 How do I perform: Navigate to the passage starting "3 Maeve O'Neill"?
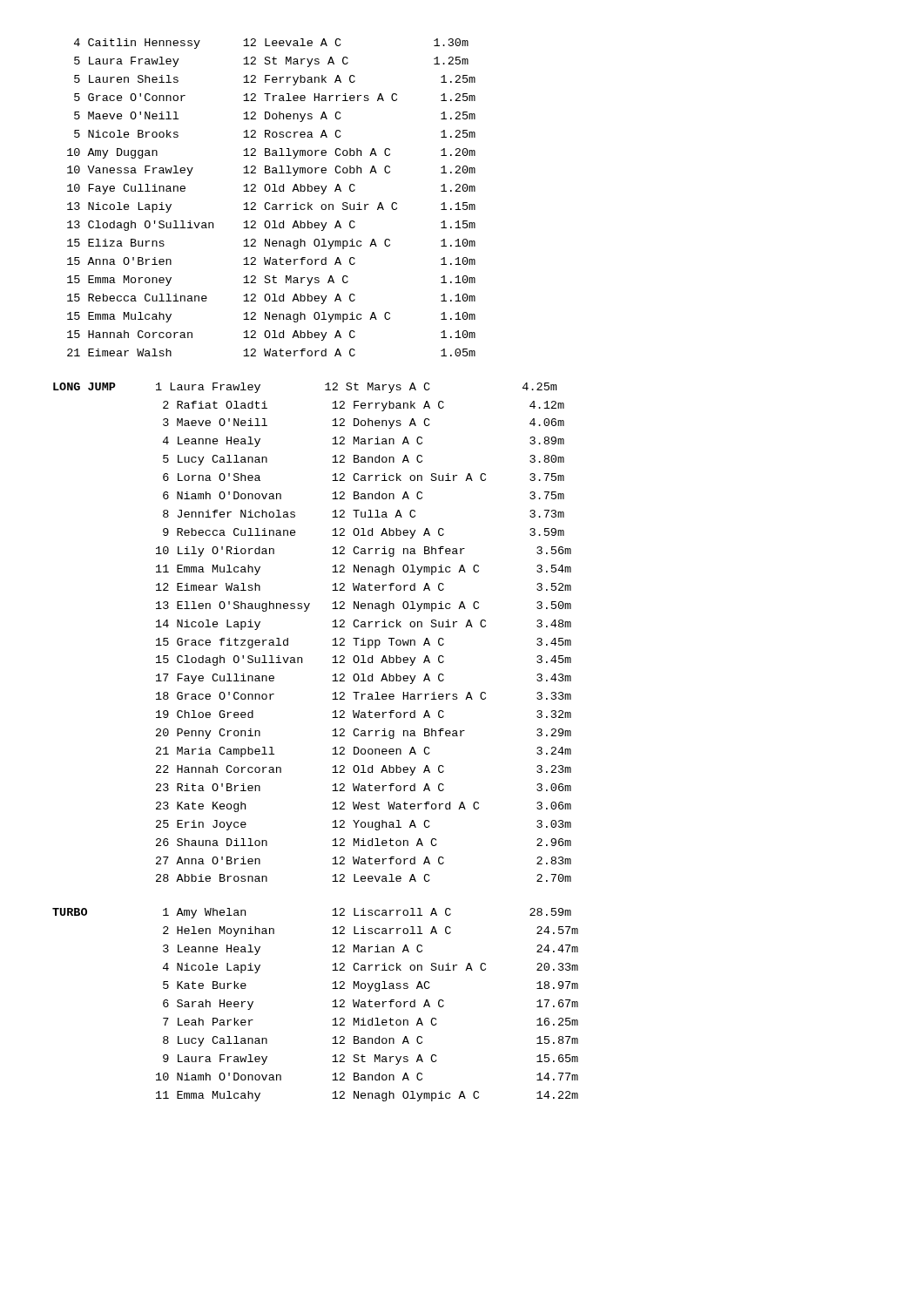356,423
